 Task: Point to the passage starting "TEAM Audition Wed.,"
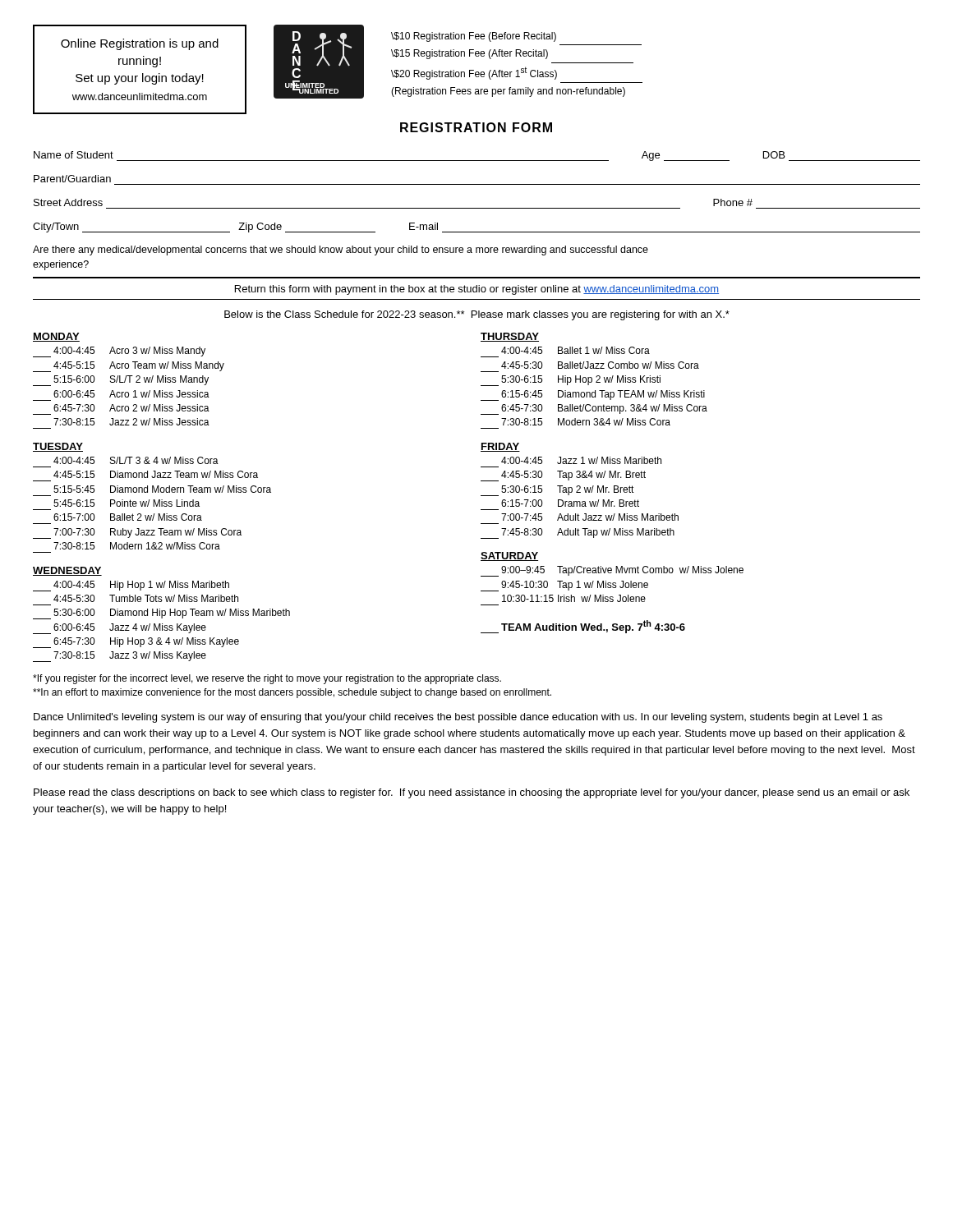click(583, 625)
